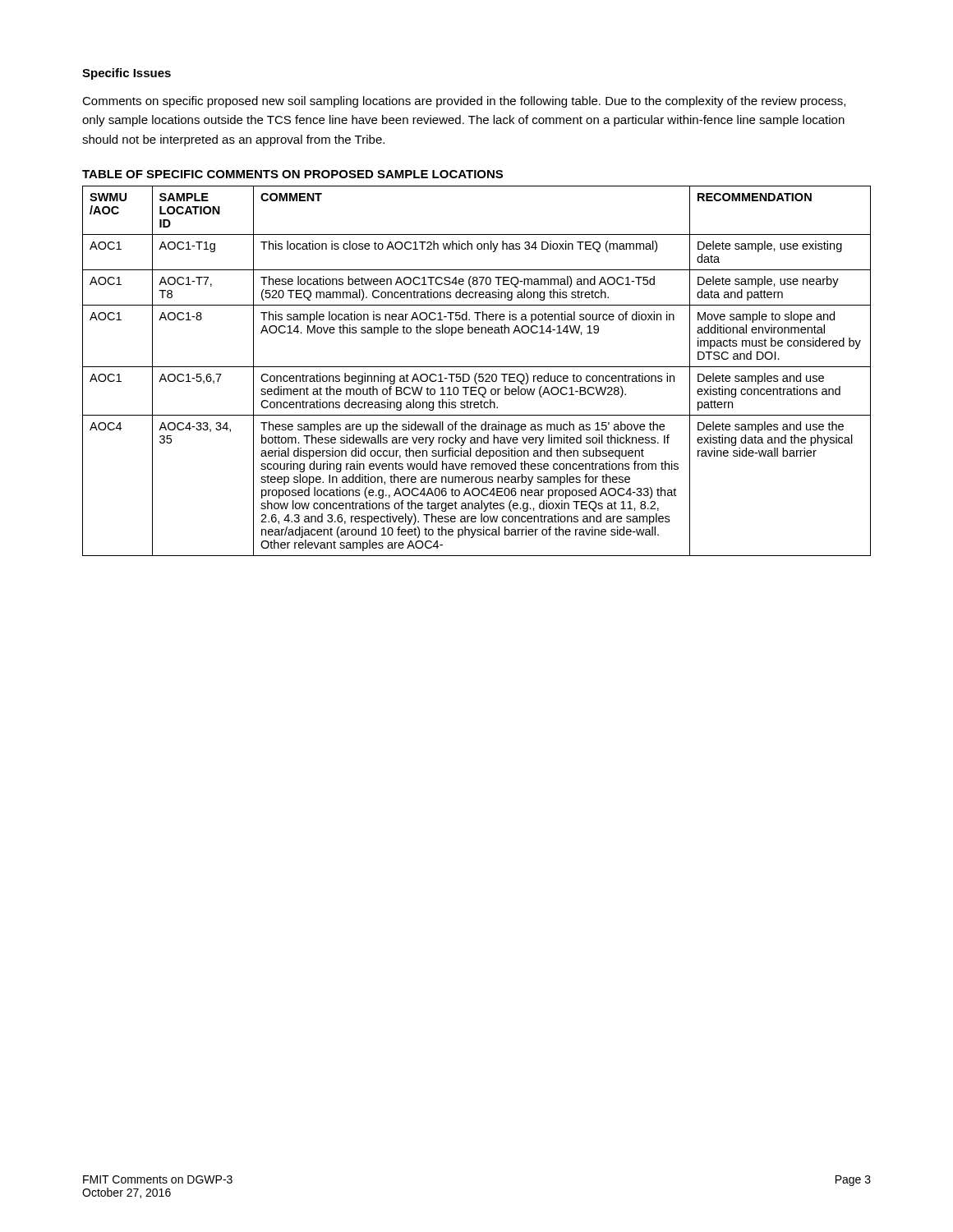
Task: Find "Specific Issues" on this page
Action: coord(127,73)
